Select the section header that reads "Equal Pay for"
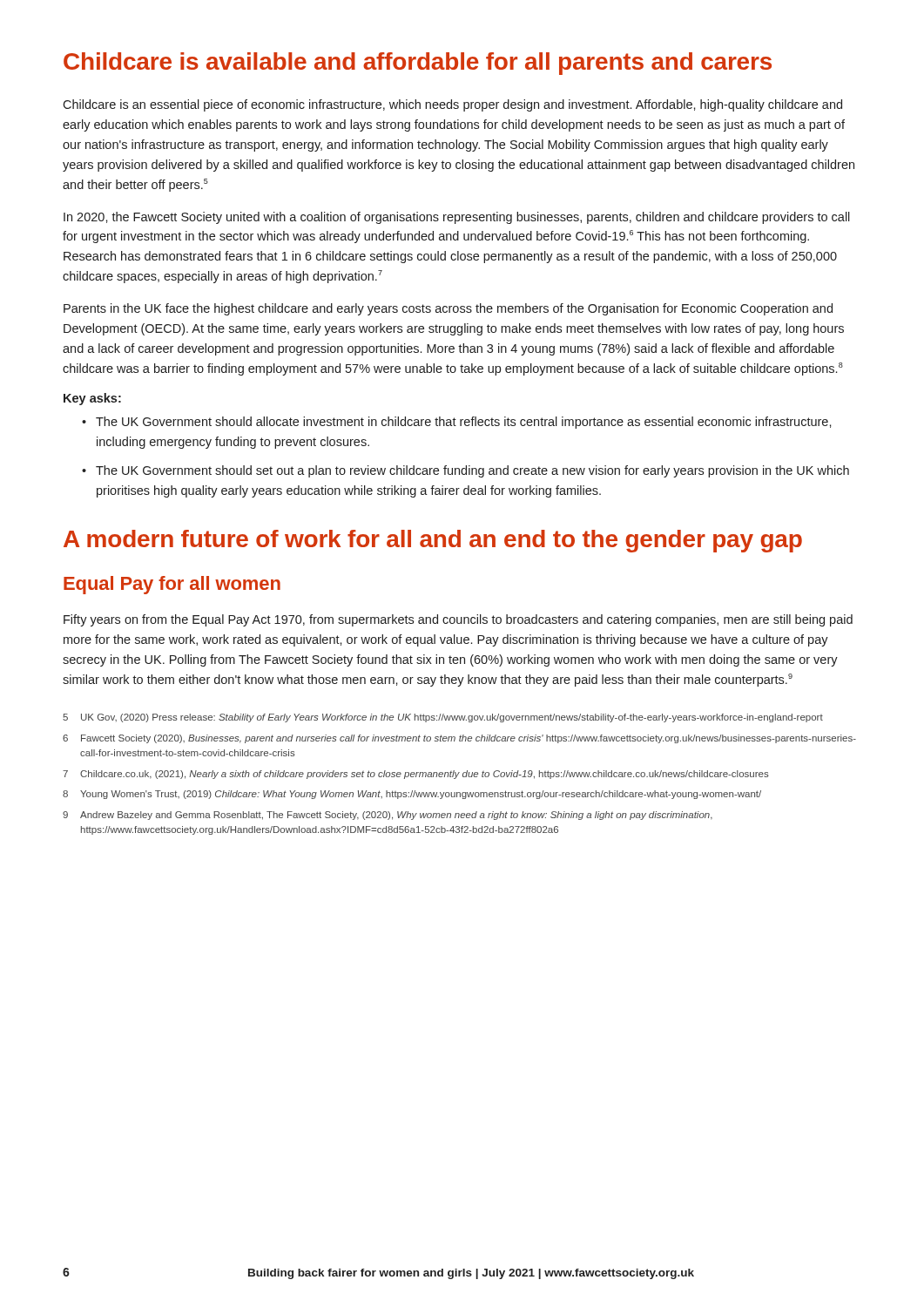Viewport: 924px width, 1307px height. pyautogui.click(x=172, y=585)
